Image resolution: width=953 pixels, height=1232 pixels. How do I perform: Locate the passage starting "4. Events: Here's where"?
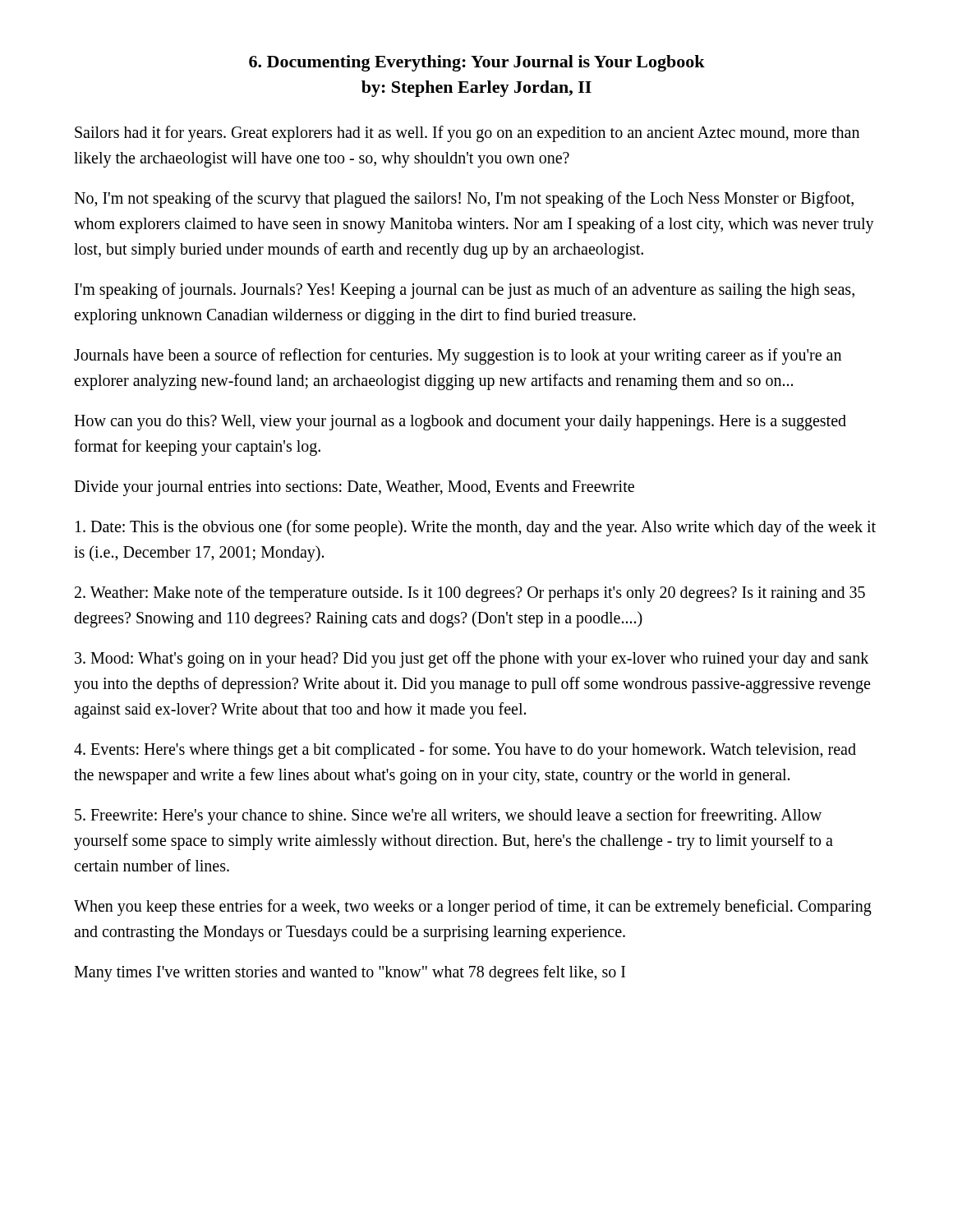(x=465, y=761)
